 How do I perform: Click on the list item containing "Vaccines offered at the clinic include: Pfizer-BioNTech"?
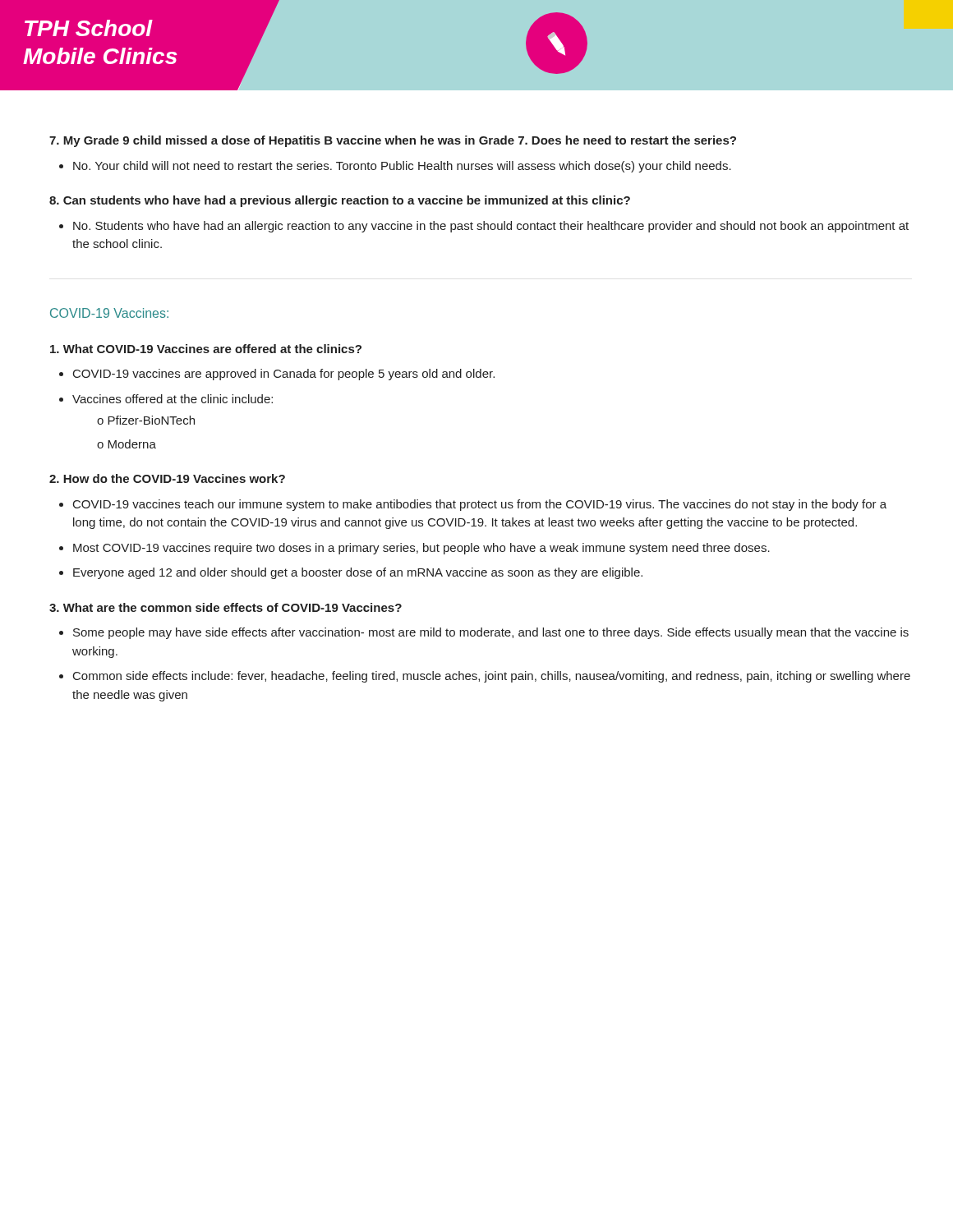(166, 399)
